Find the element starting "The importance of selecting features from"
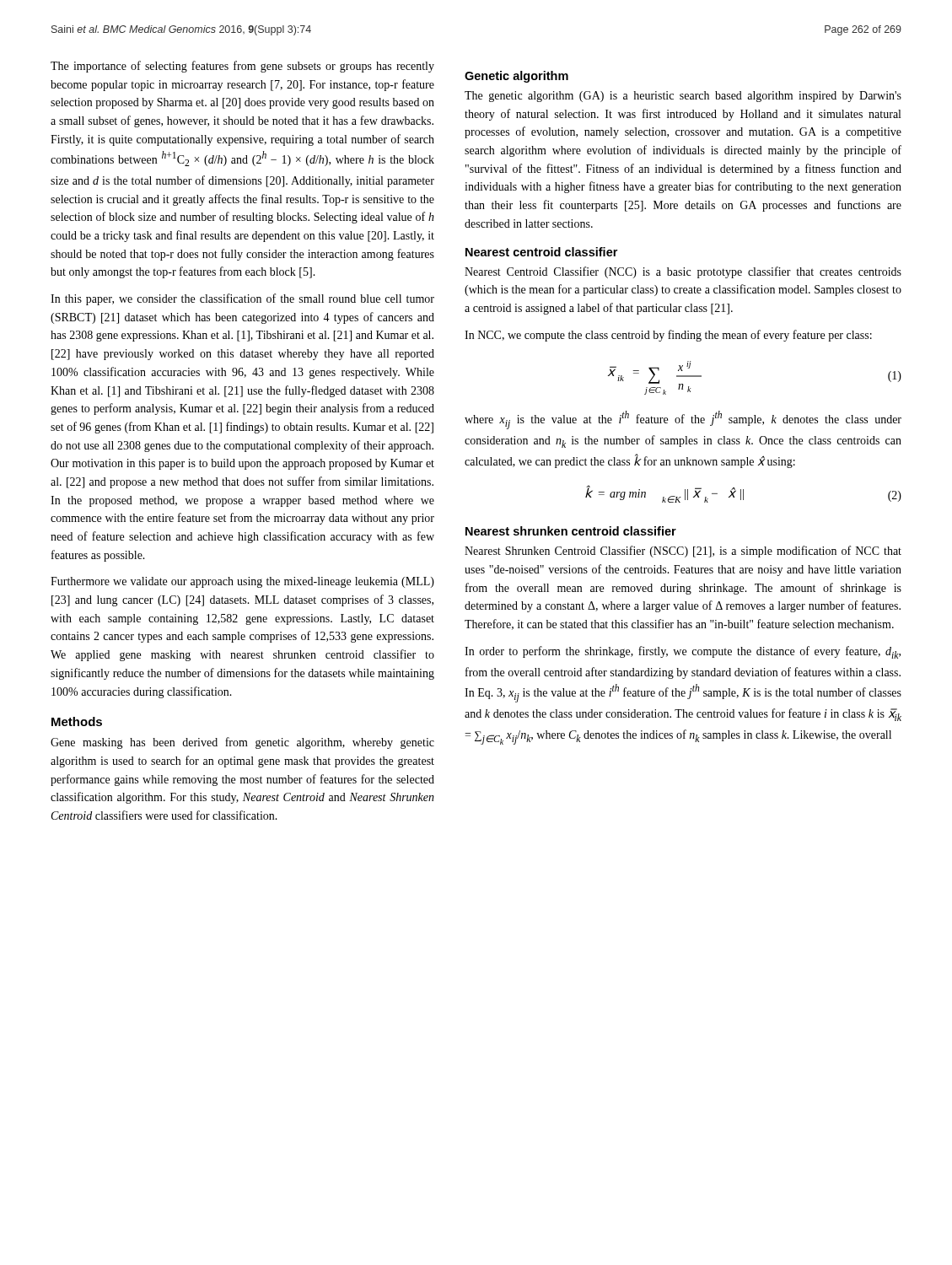The height and width of the screenshot is (1265, 952). click(x=242, y=170)
